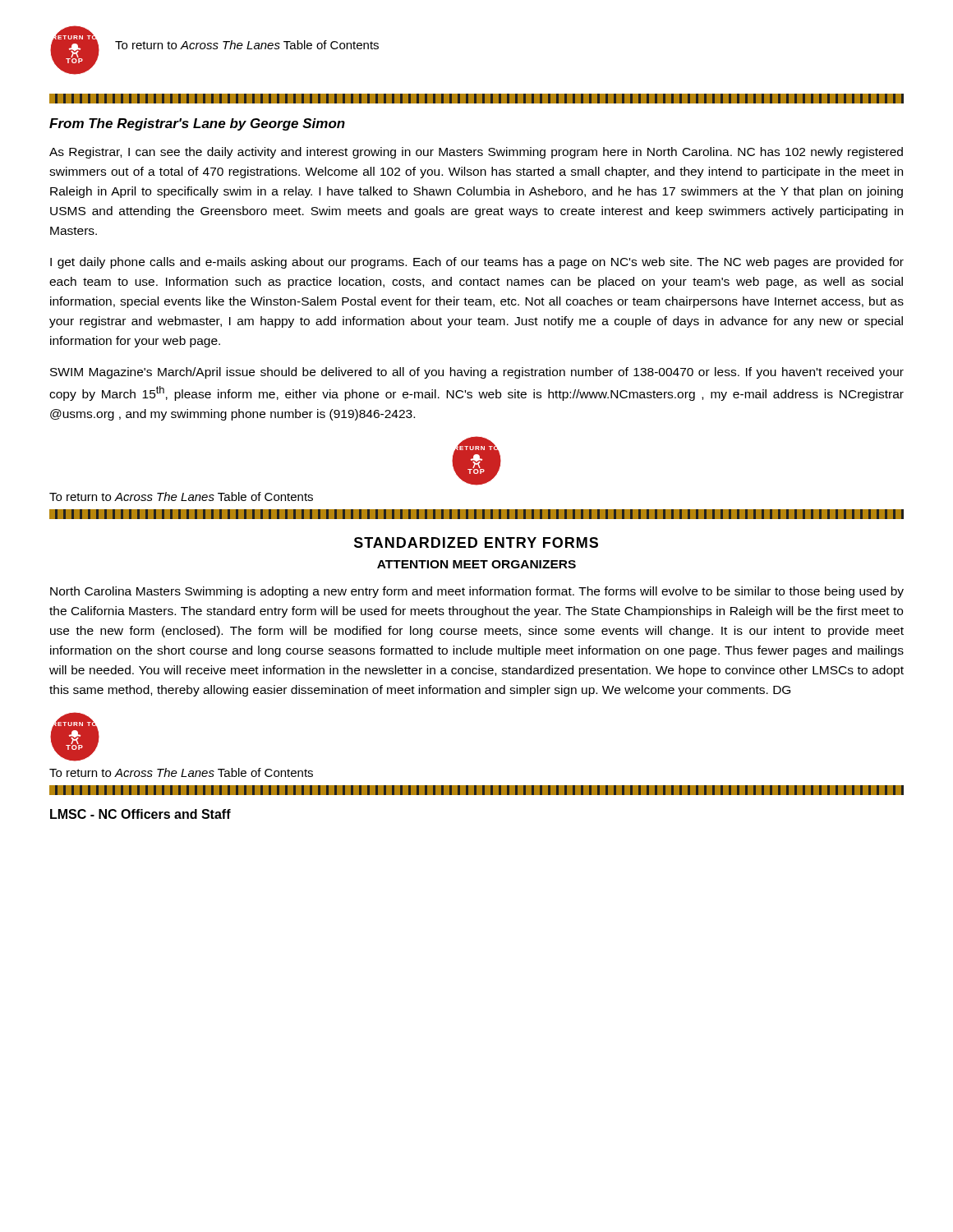Image resolution: width=953 pixels, height=1232 pixels.
Task: Select the section header containing "LMSC - NC Officers and Staff"
Action: click(x=140, y=815)
